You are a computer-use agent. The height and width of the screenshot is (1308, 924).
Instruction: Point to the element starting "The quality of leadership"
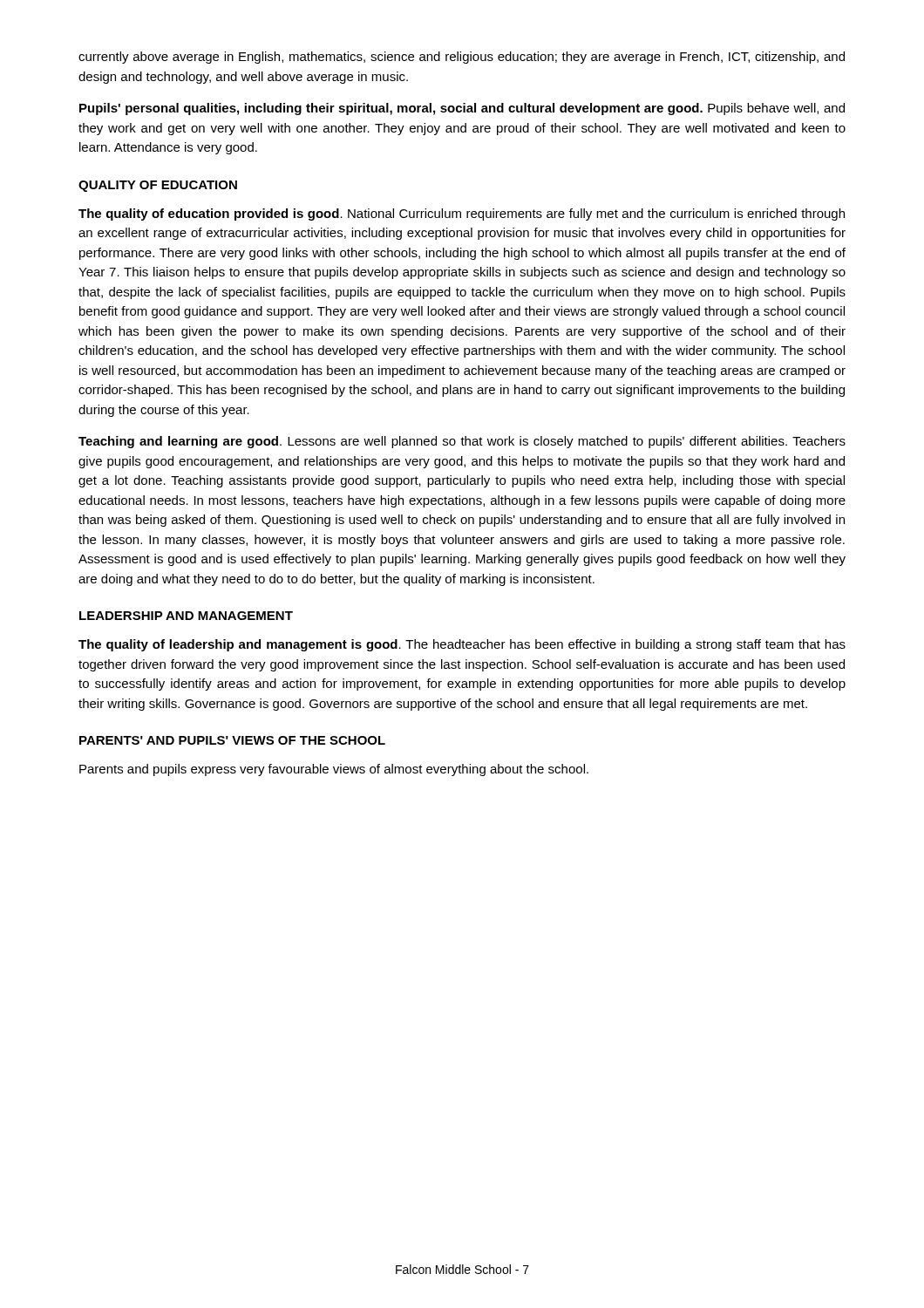point(462,673)
